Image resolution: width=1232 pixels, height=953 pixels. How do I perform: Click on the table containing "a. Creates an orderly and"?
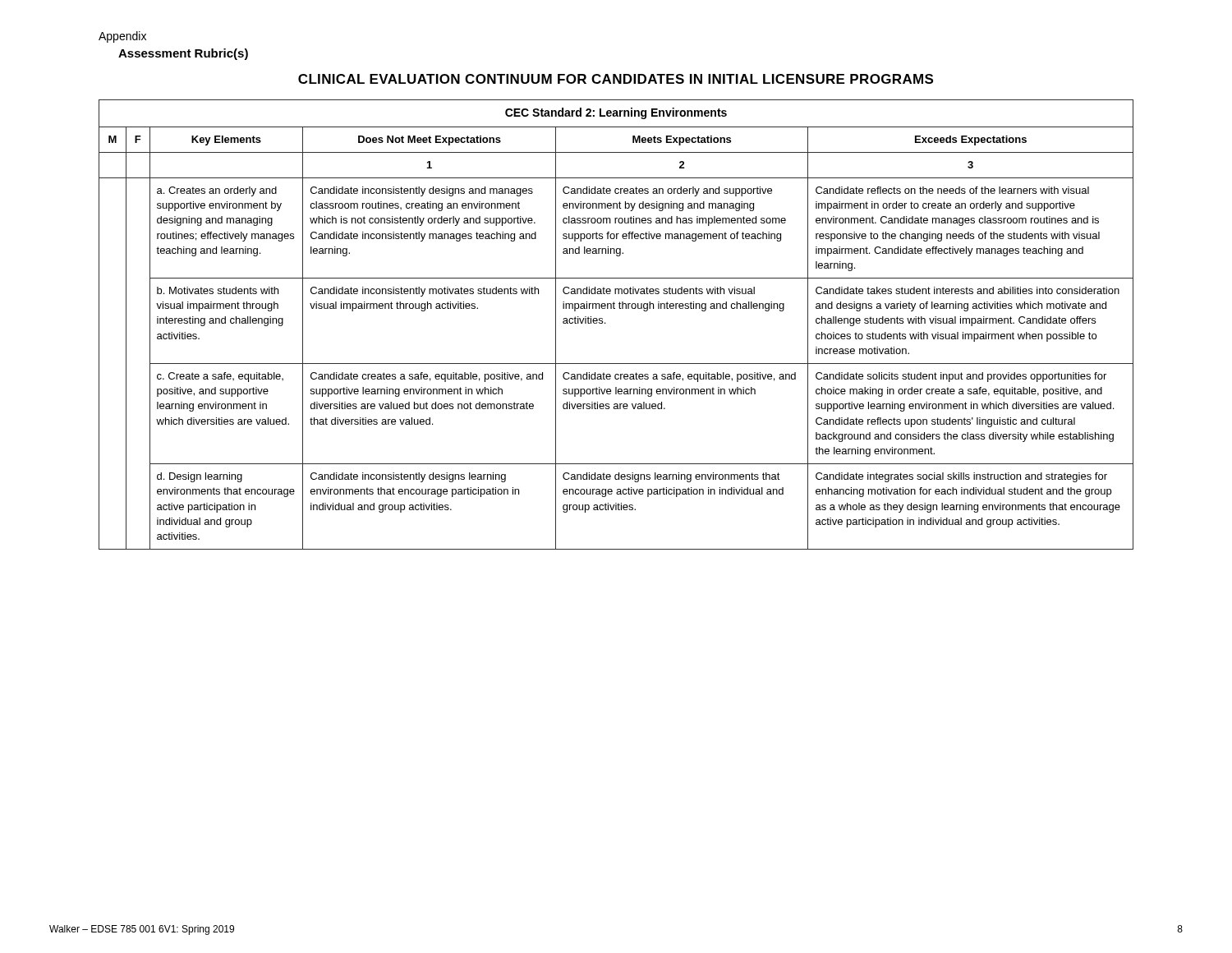pyautogui.click(x=616, y=325)
